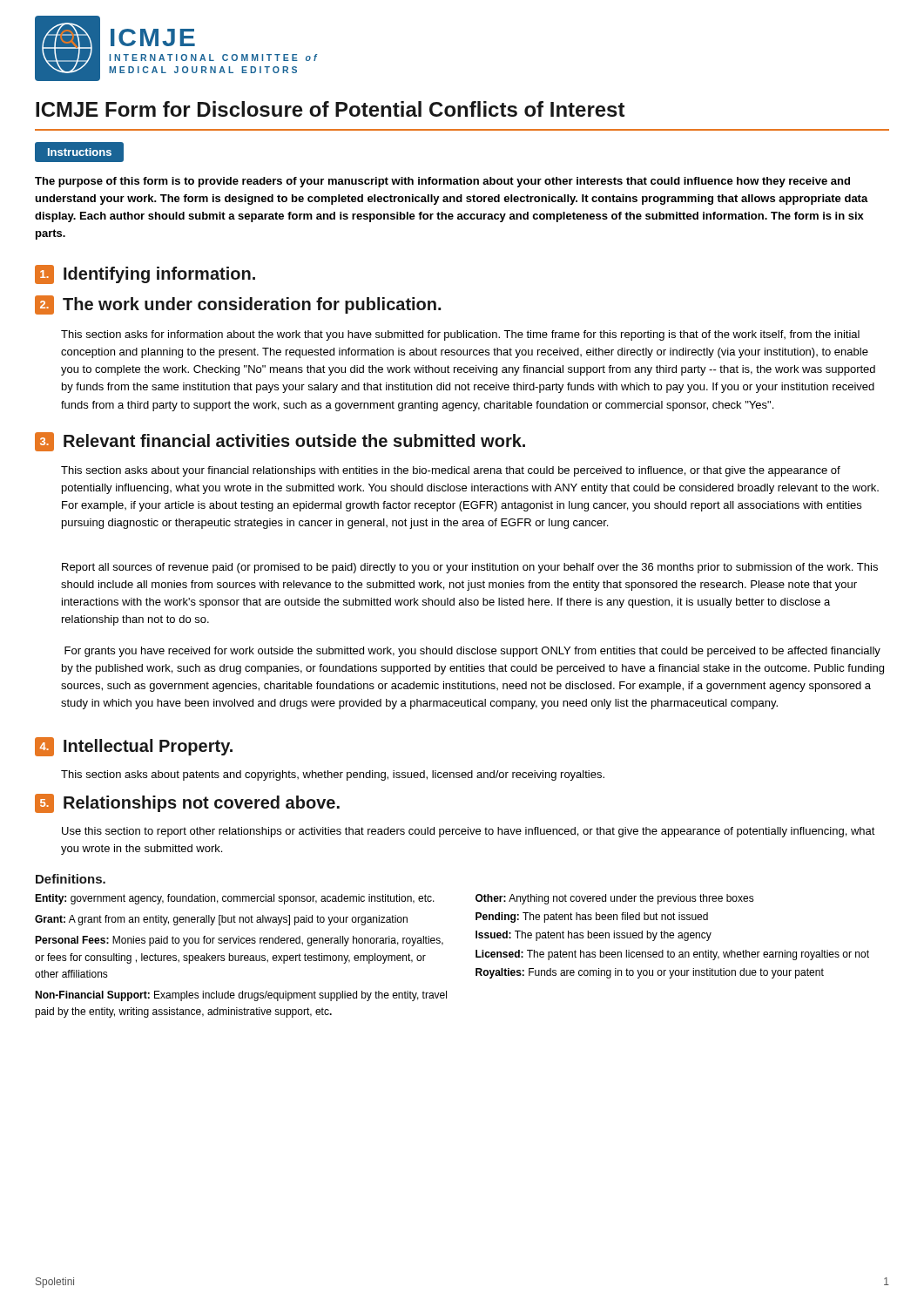Screen dimensions: 1307x924
Task: Click on the text block starting "2. The work under consideration for publication."
Action: tap(238, 305)
